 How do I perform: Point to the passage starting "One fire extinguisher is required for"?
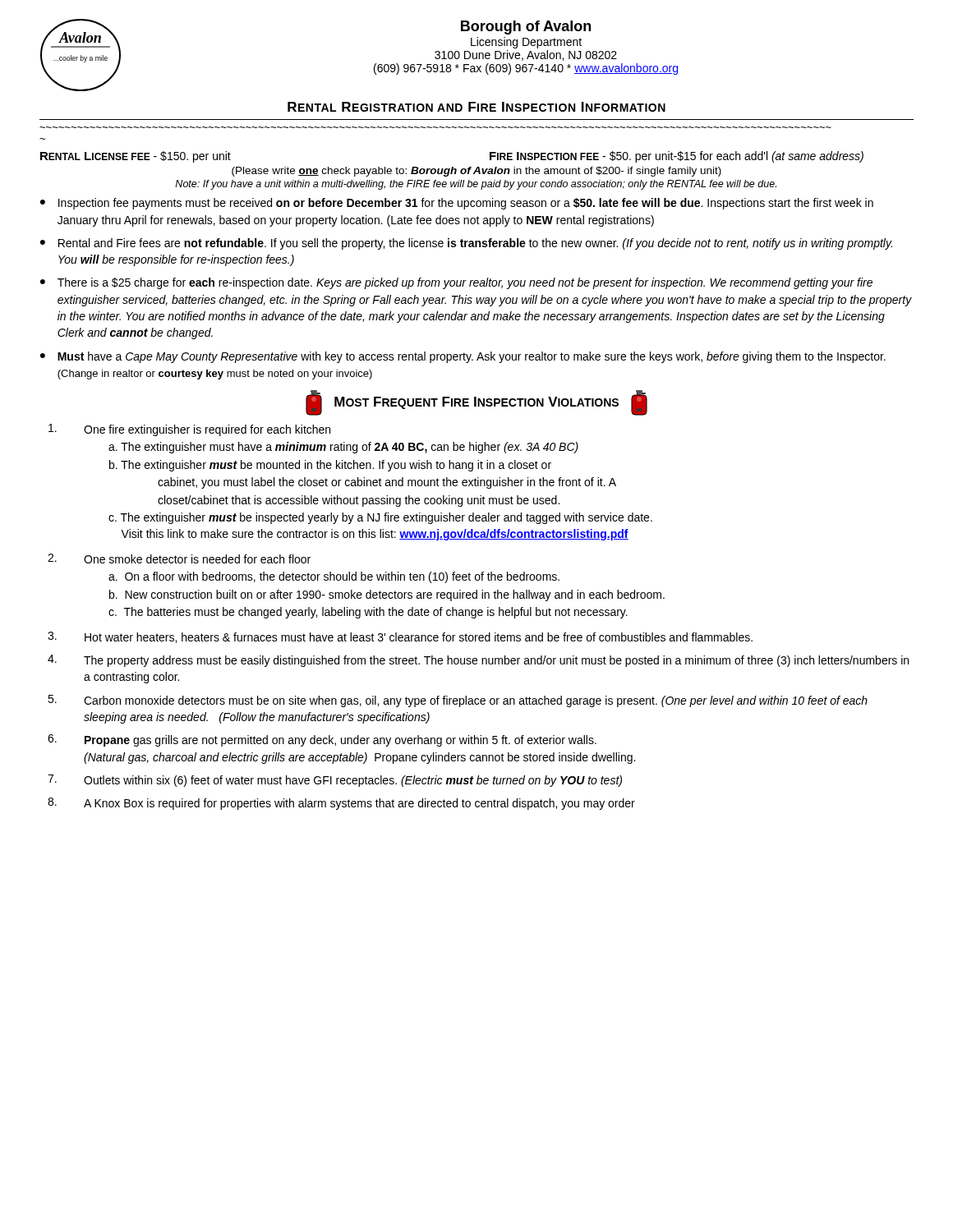click(481, 483)
